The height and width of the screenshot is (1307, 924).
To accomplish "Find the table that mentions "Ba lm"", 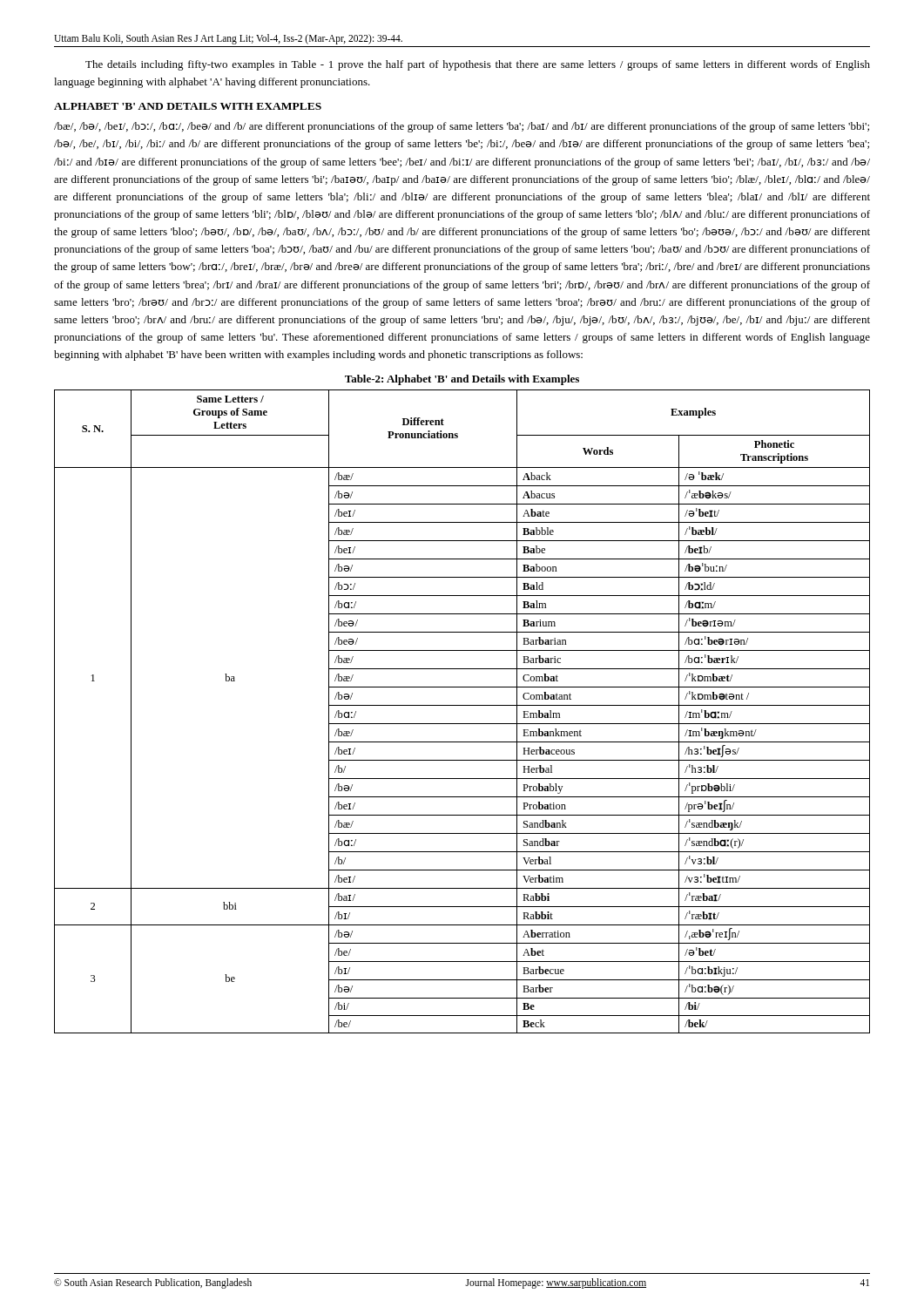I will pos(462,712).
